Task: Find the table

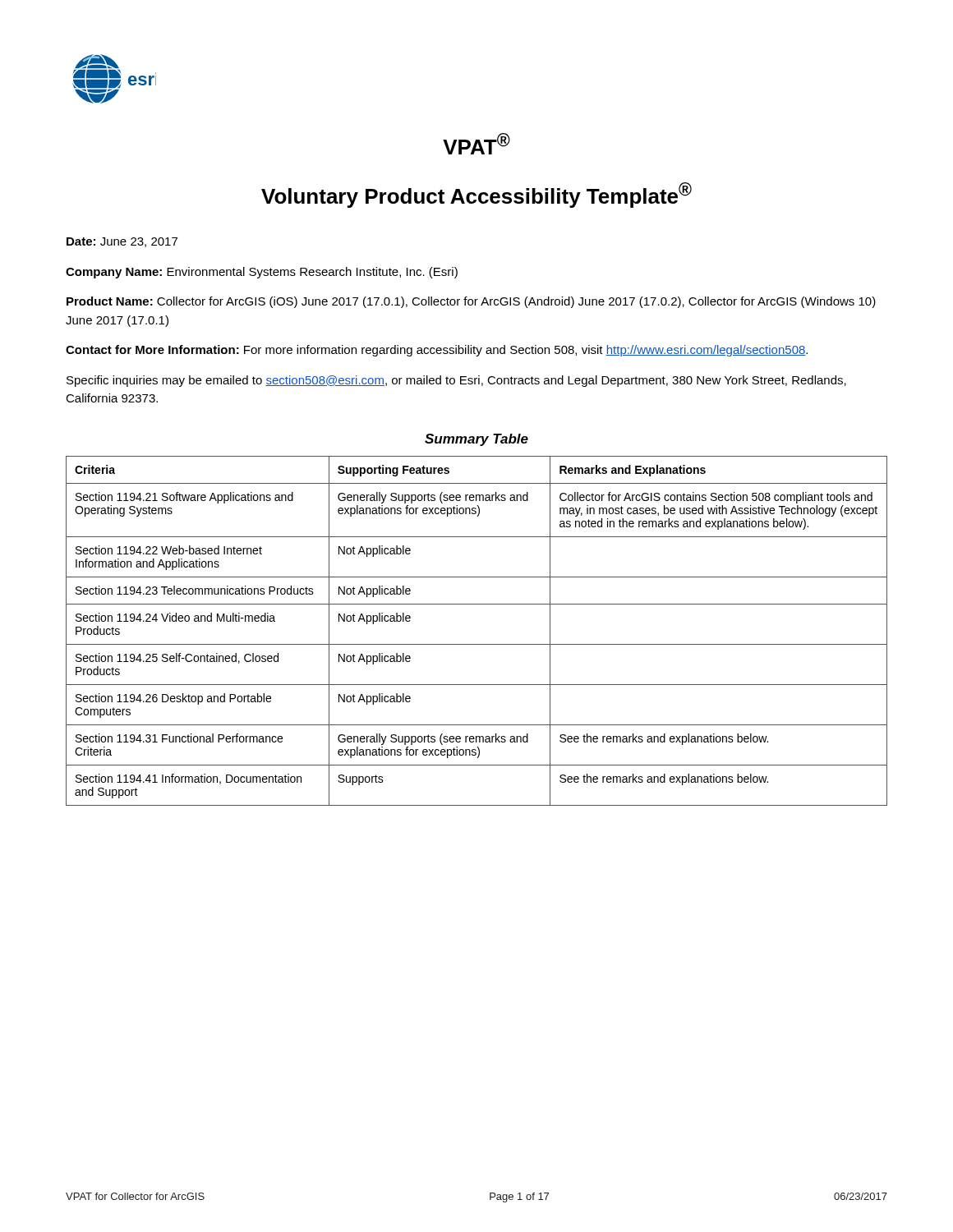Action: 476,631
